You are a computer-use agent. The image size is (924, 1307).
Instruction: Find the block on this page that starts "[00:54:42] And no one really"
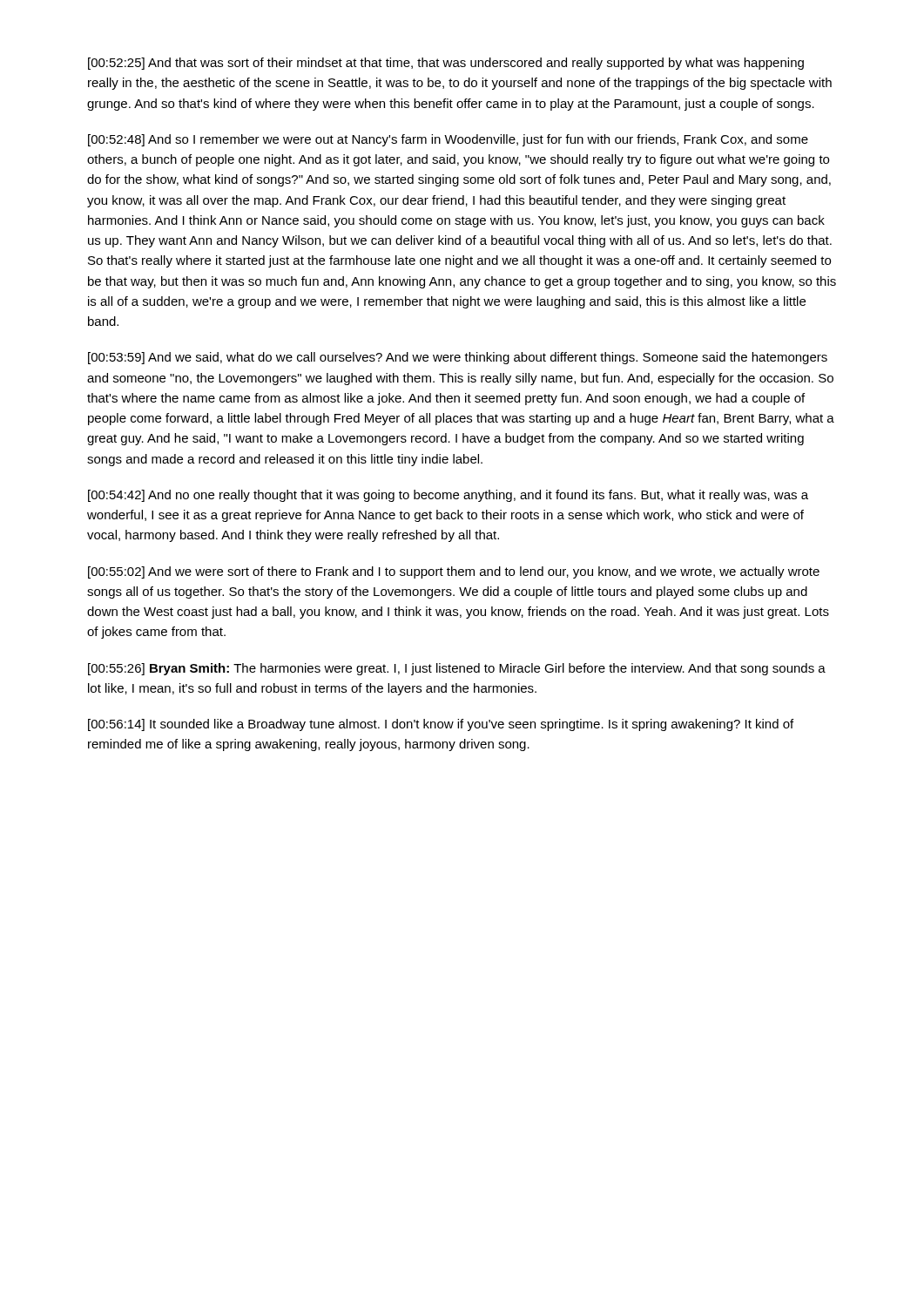[x=448, y=515]
